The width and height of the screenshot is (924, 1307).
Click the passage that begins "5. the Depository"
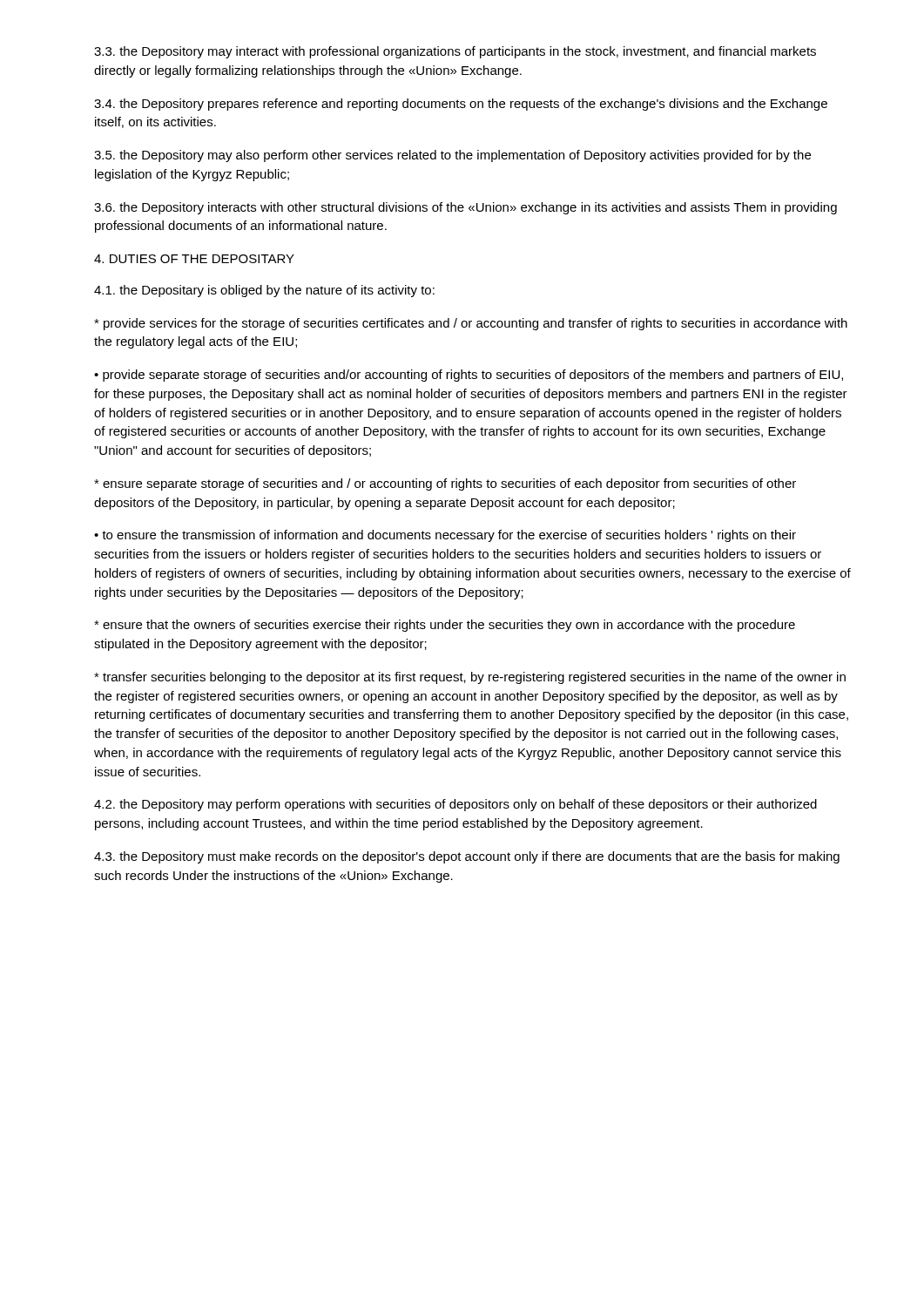453,164
